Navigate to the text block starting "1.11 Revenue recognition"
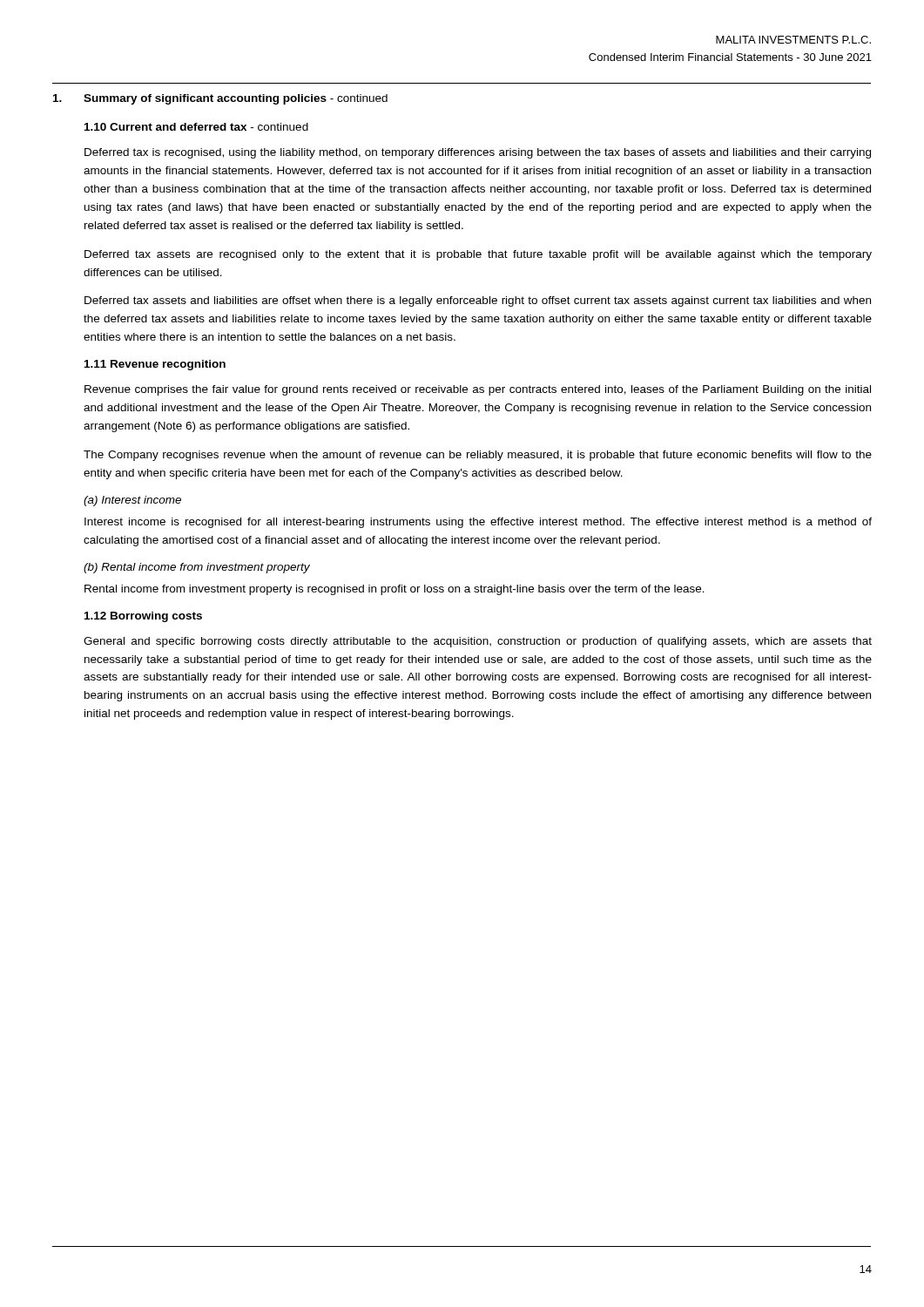Screen dimensions: 1307x924 pos(155,364)
